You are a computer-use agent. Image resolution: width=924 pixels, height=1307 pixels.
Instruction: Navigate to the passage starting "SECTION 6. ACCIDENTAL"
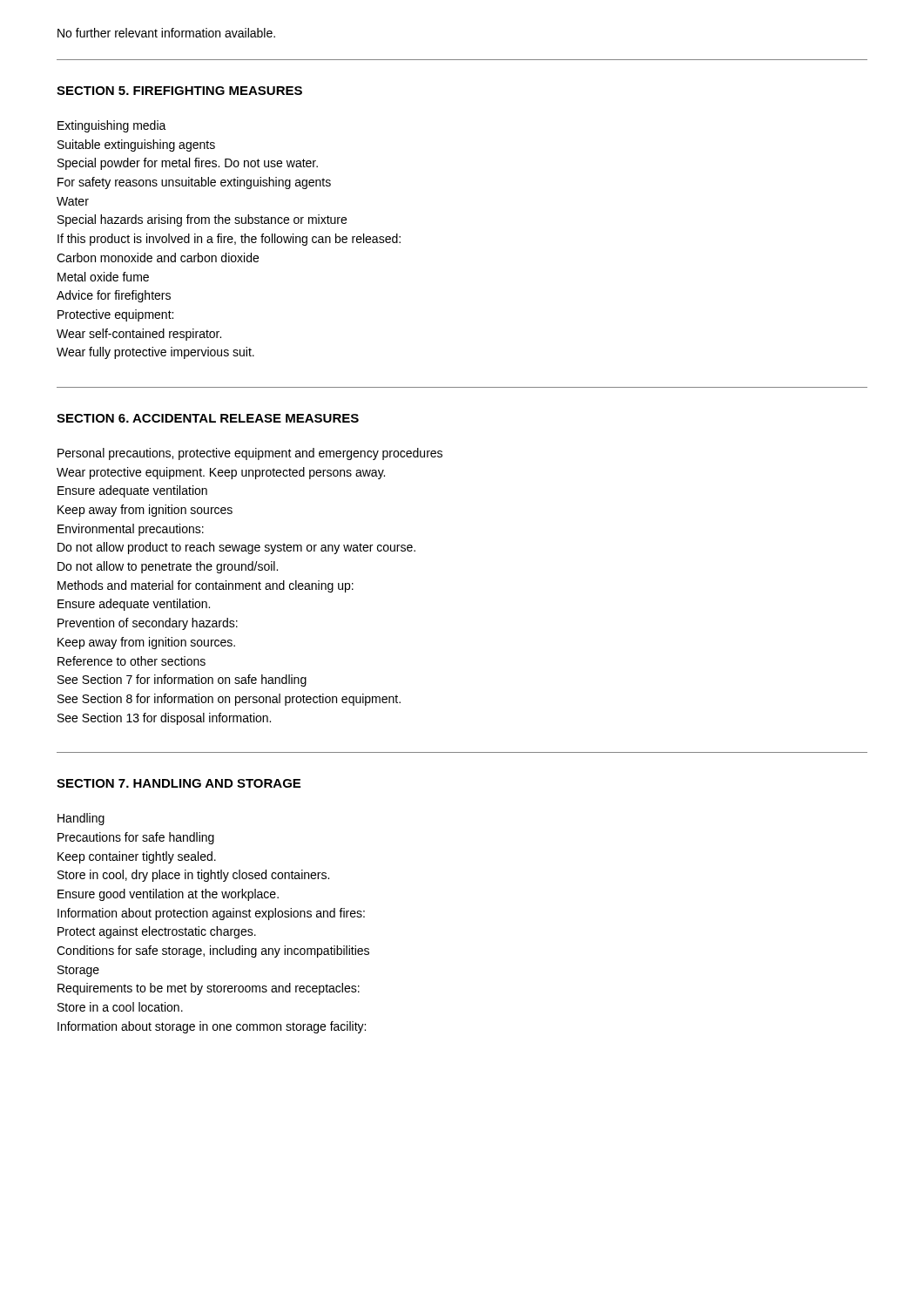tap(208, 418)
